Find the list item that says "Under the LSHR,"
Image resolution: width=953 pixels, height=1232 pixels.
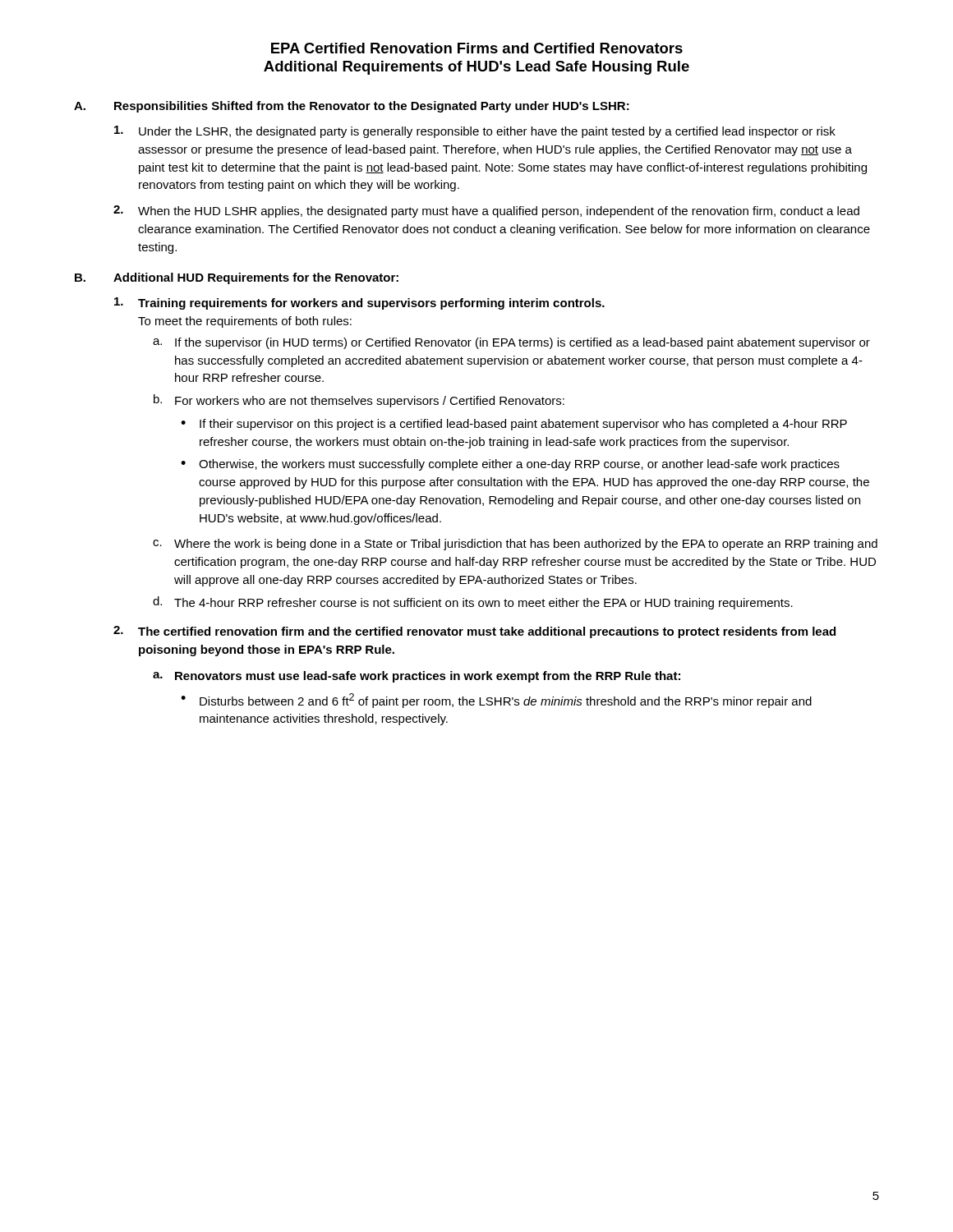click(x=496, y=158)
